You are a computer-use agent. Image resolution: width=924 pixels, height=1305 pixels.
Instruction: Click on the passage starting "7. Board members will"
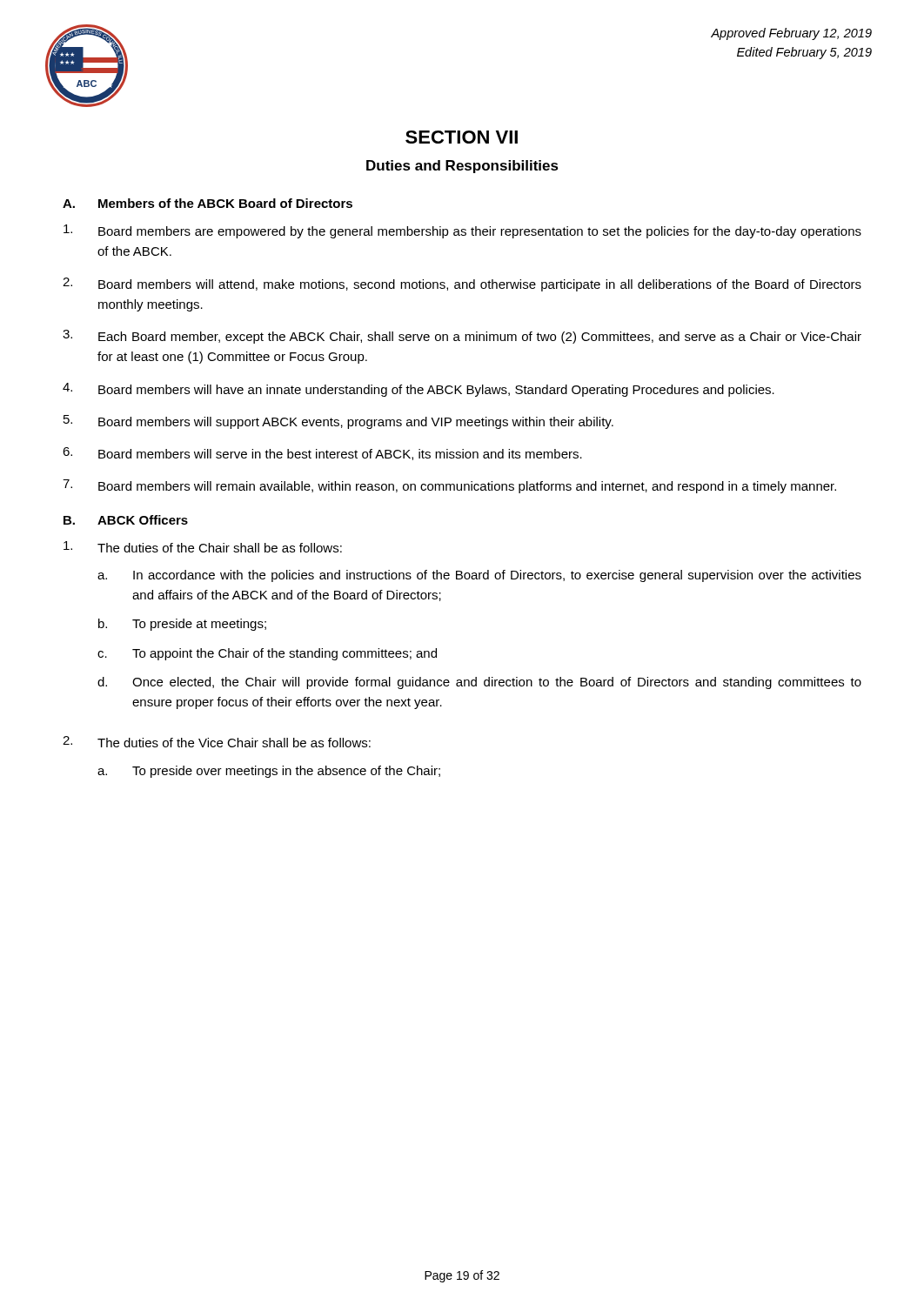[450, 486]
